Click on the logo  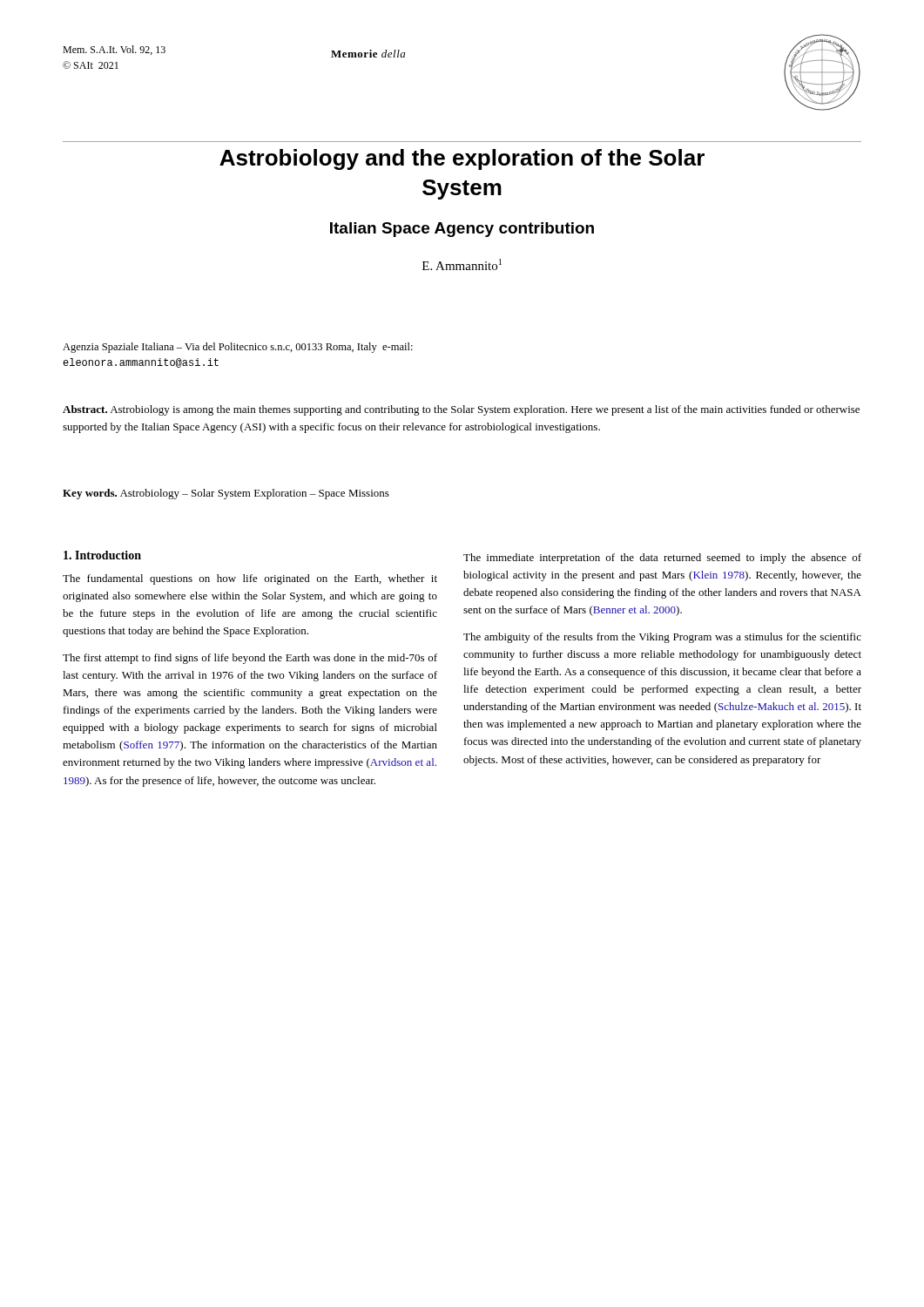[822, 72]
